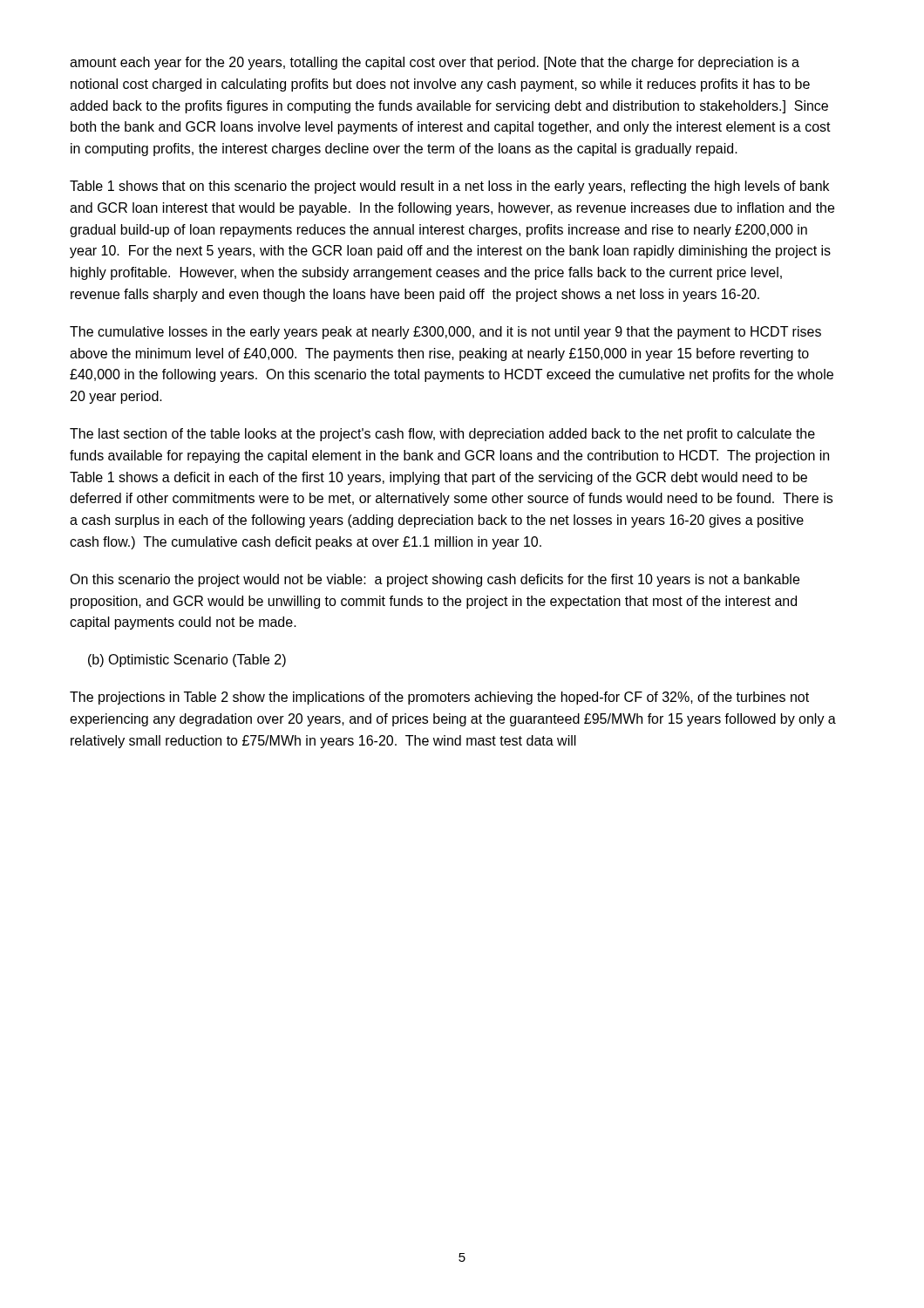The image size is (924, 1308).
Task: Click the passage that begins "The projections in Table 2 show"
Action: [453, 719]
